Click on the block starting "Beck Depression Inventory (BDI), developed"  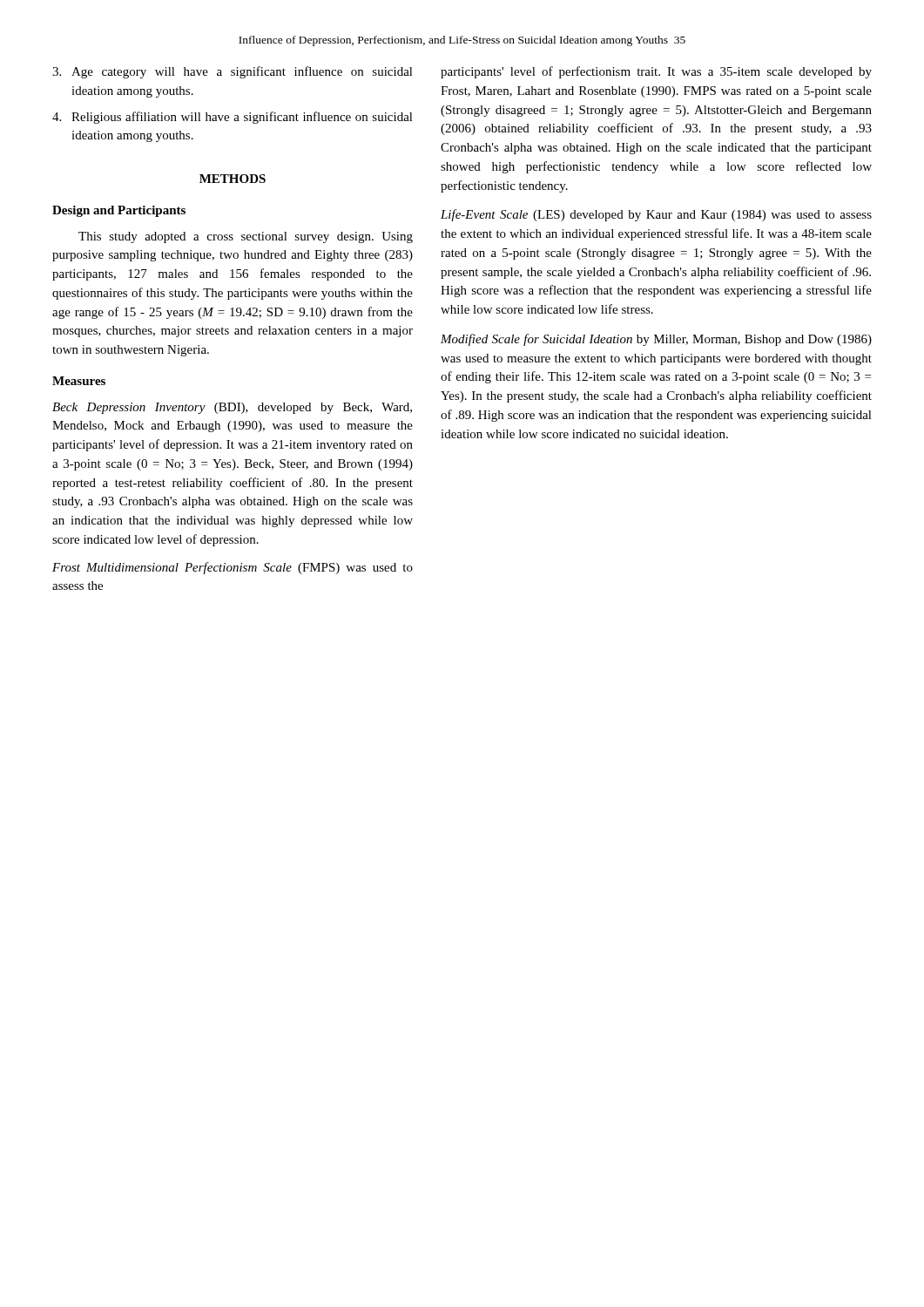tap(233, 473)
